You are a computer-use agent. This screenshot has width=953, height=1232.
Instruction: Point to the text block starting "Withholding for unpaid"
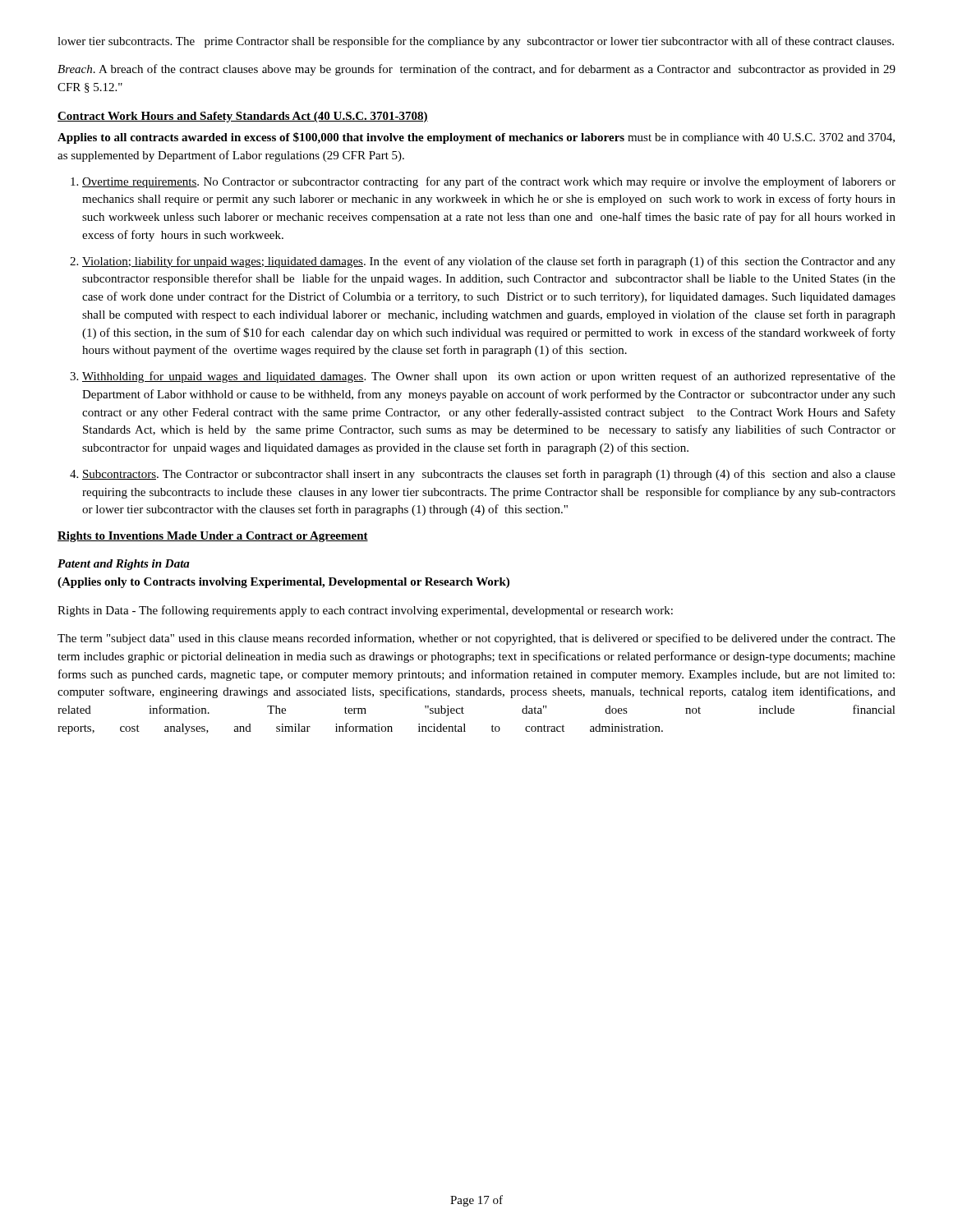(x=489, y=412)
